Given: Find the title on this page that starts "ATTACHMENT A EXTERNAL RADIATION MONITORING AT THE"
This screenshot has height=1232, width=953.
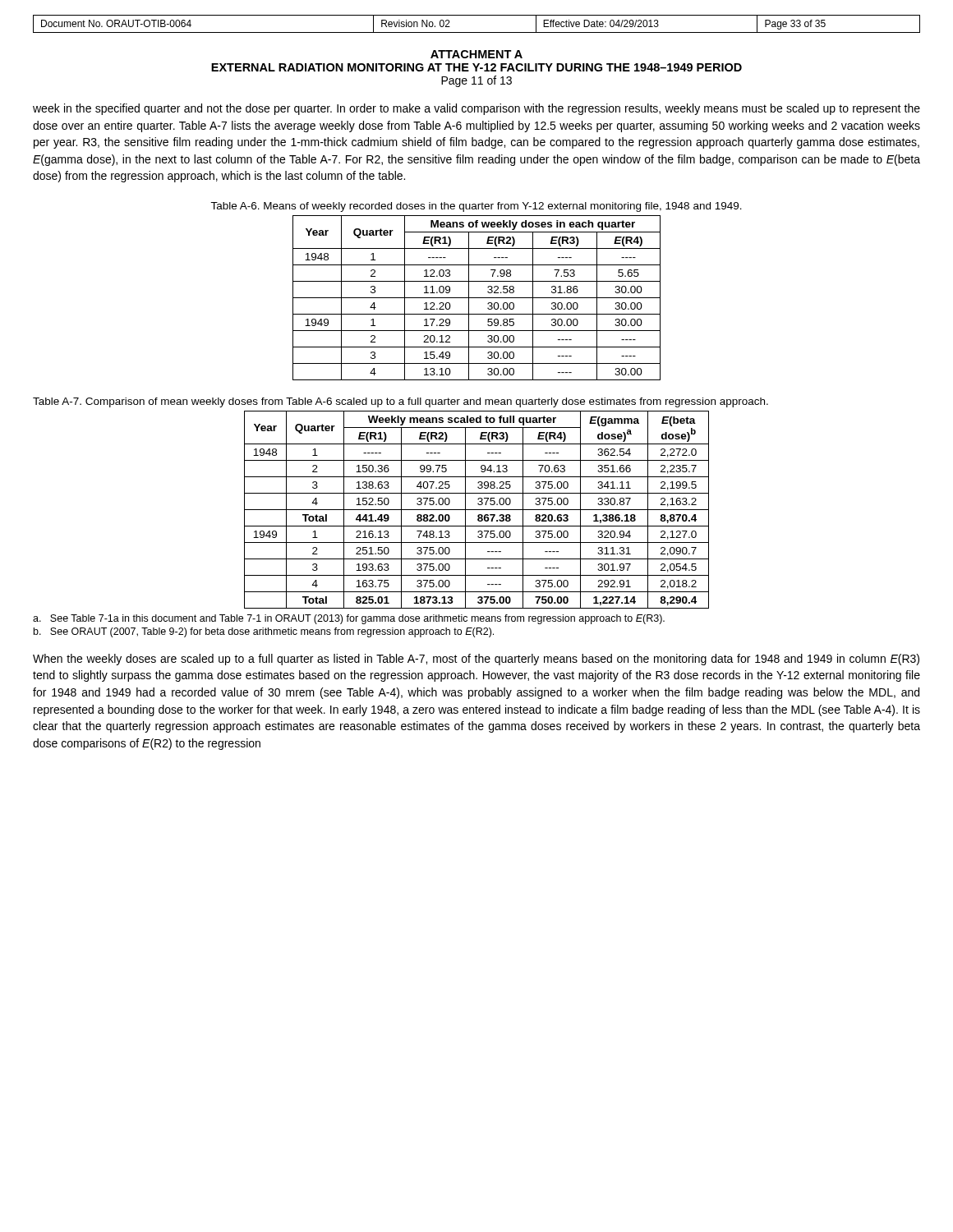Looking at the screenshot, I should point(476,67).
